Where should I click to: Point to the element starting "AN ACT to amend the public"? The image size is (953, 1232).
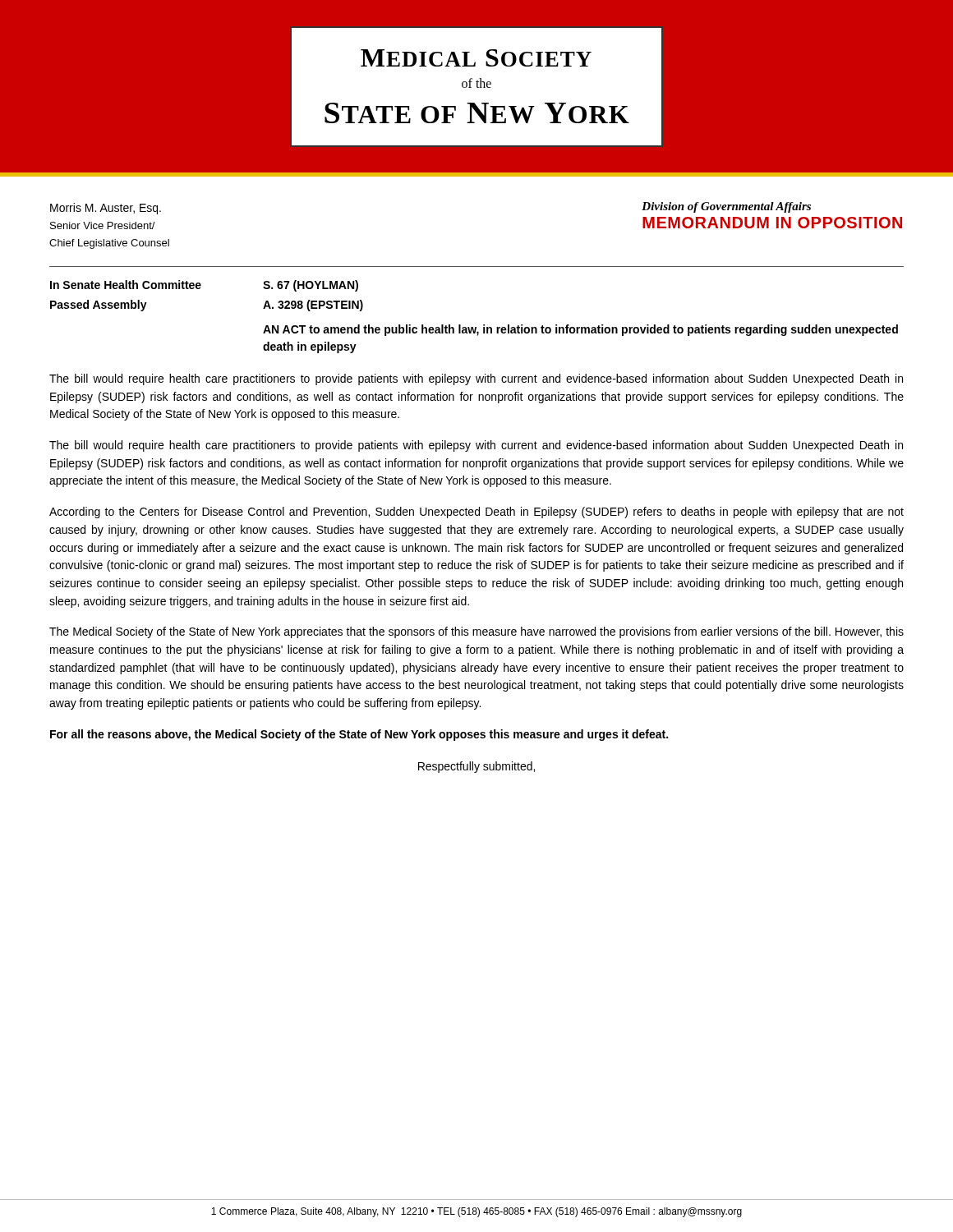[x=581, y=338]
